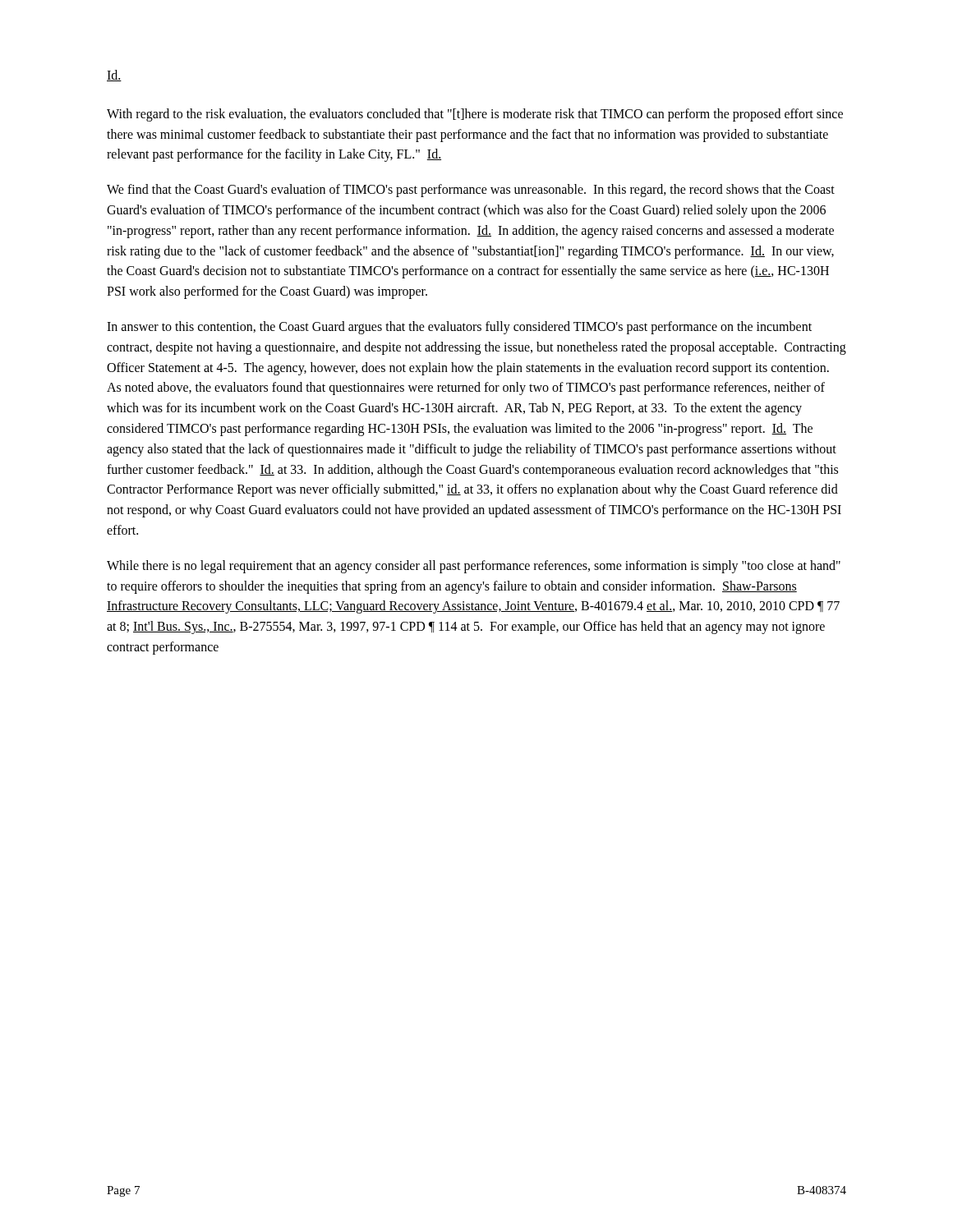Viewport: 953px width, 1232px height.
Task: Select the text block with the text "In answer to this contention,"
Action: point(476,428)
